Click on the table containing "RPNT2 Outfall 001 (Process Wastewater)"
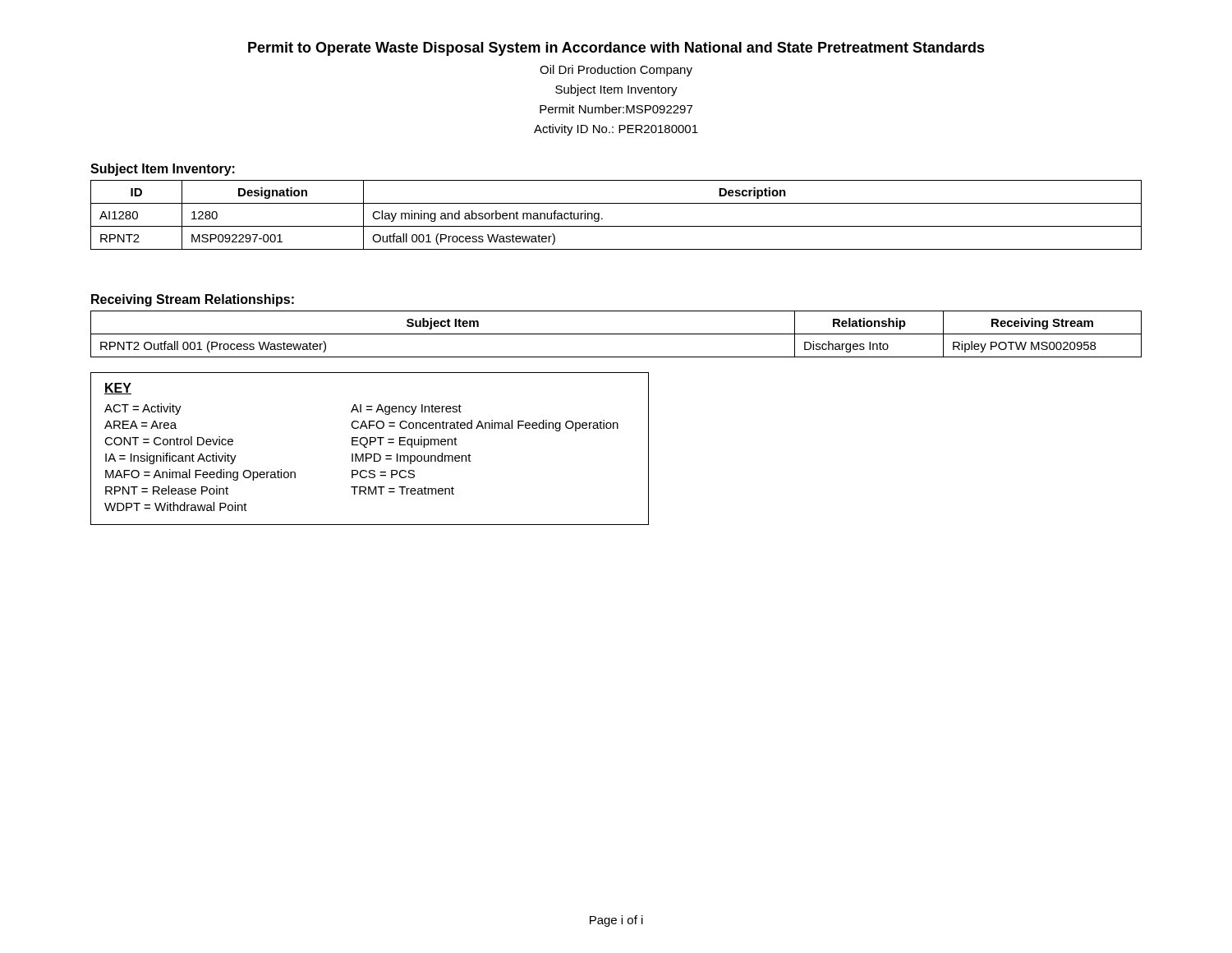Viewport: 1232px width, 953px height. (x=616, y=334)
